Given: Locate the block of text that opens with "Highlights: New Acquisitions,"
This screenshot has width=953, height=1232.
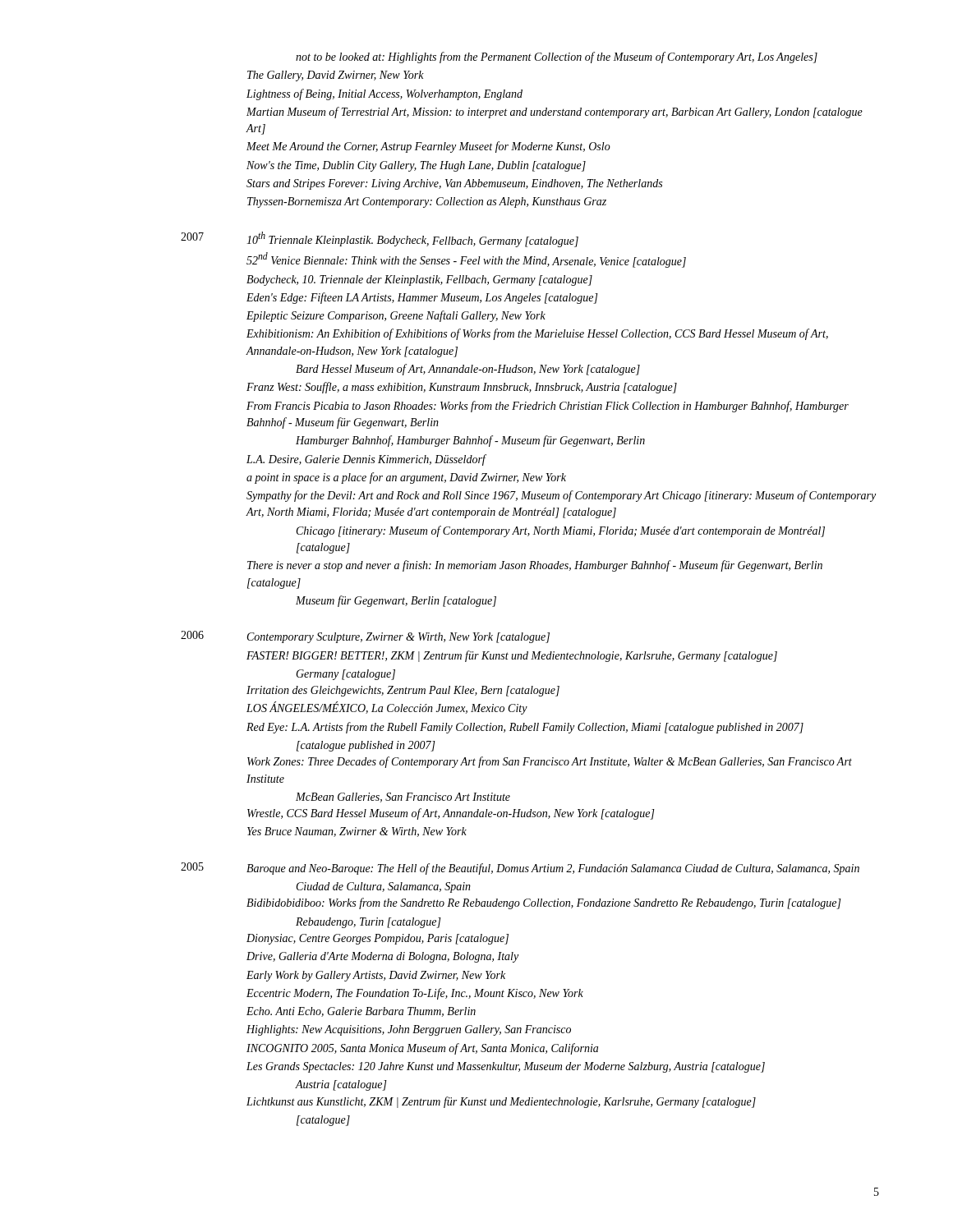Looking at the screenshot, I should [409, 1030].
